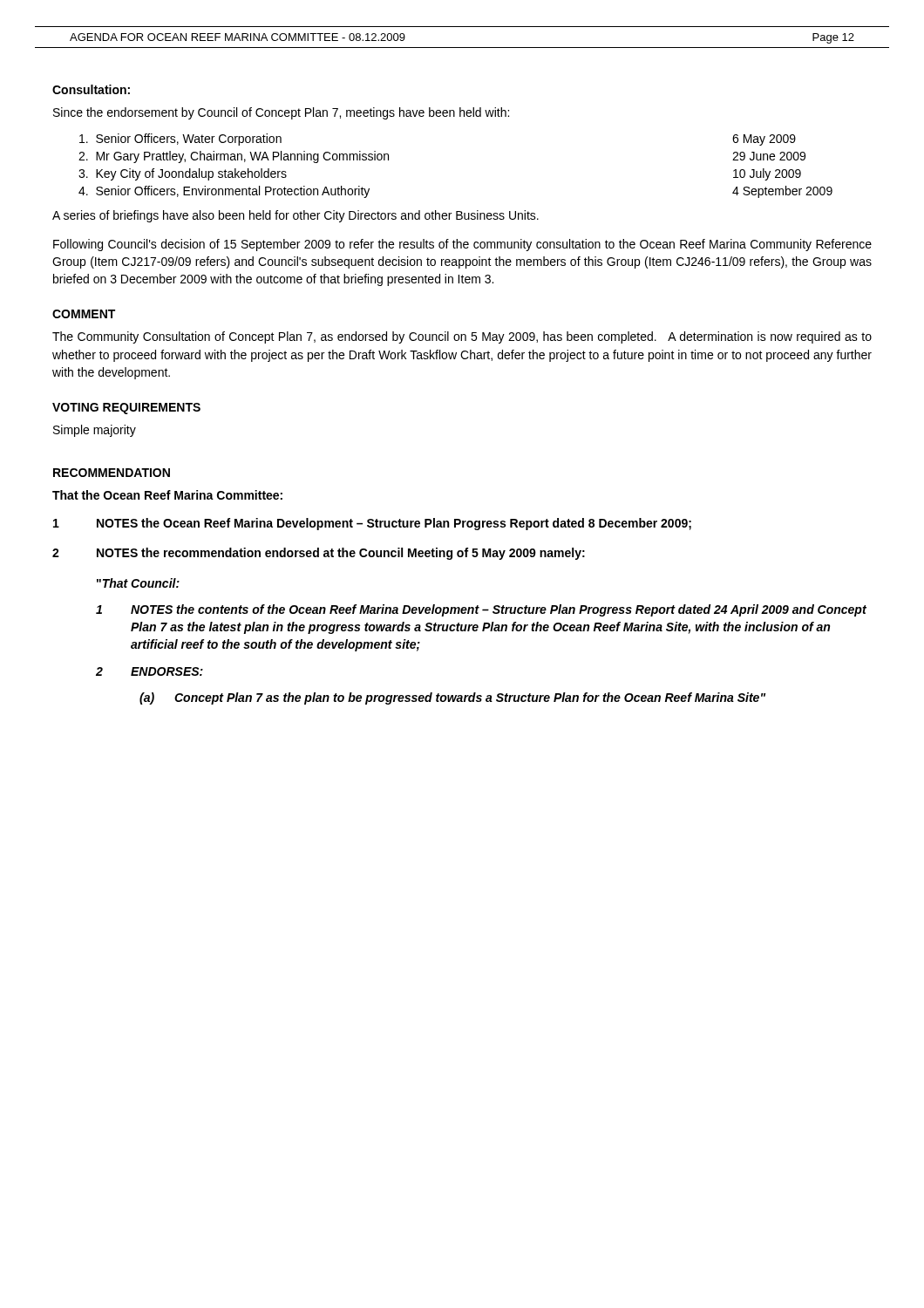
Task: Locate the block of text that opens with "4. Senior Officers, Environmental Protection Authority 4 September"
Action: click(x=219, y=191)
